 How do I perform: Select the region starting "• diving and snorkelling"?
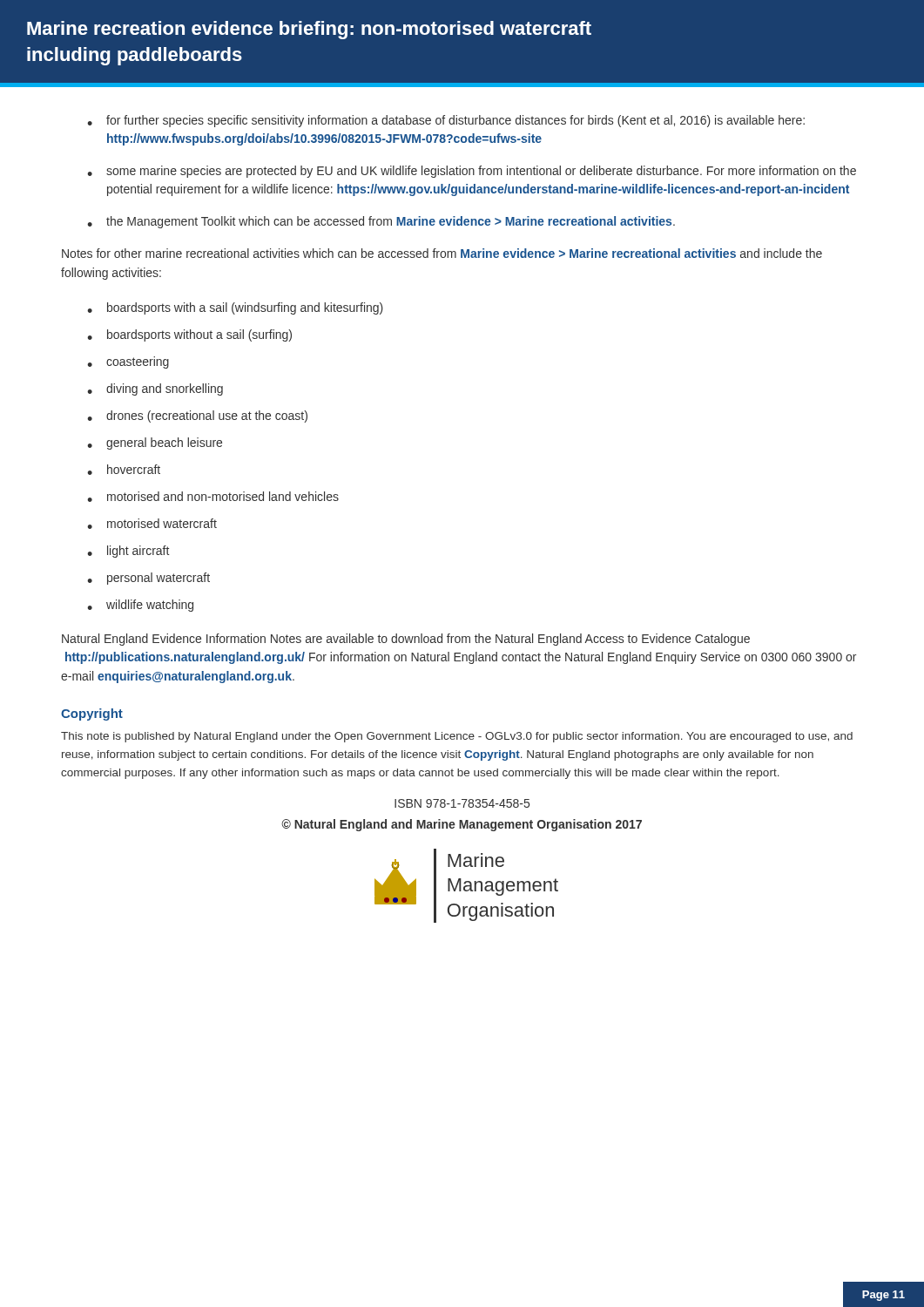[x=155, y=389]
